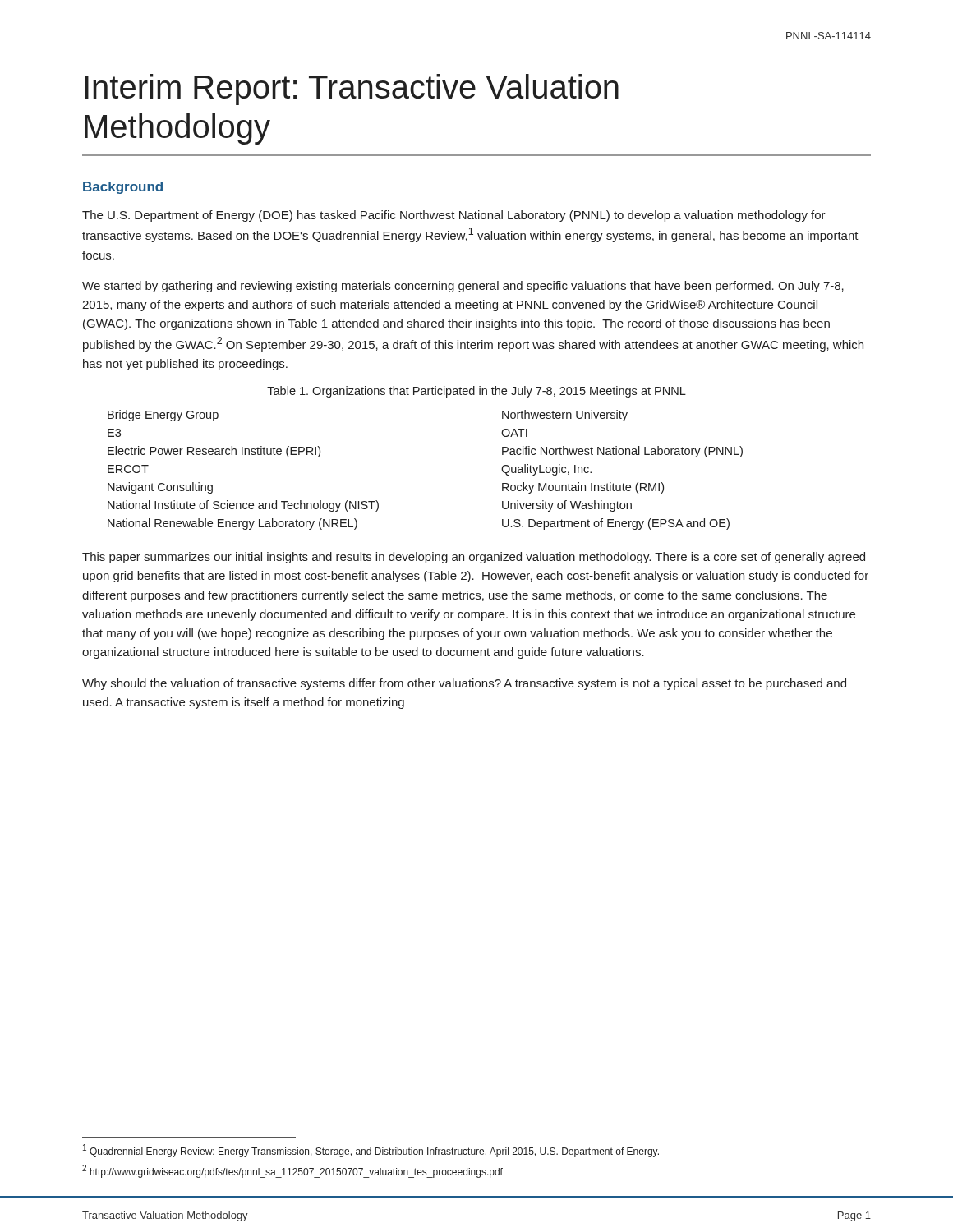
Task: Select the table that reads "University of Washington"
Action: tap(476, 469)
